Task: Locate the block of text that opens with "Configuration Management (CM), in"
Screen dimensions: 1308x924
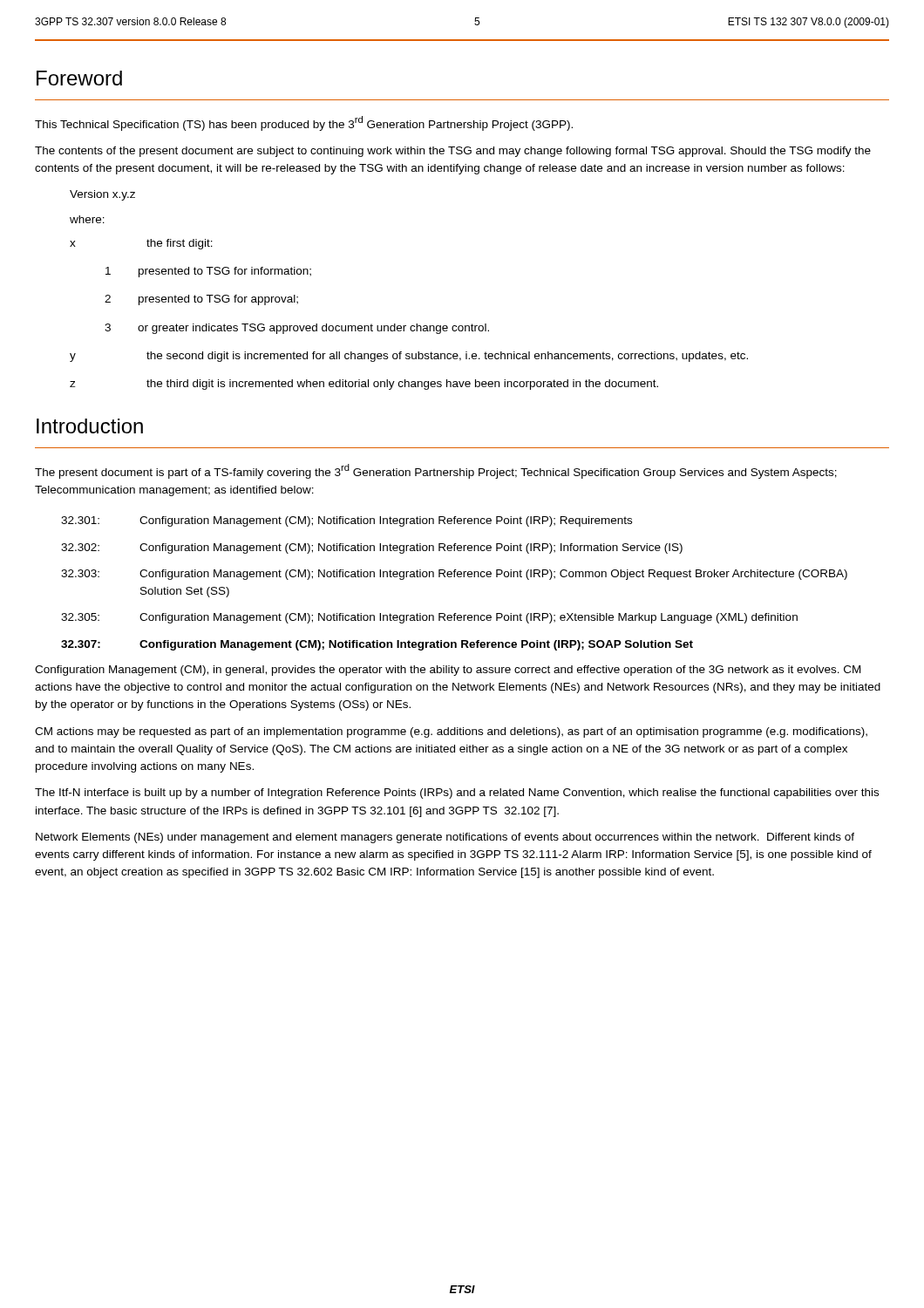Action: point(458,687)
